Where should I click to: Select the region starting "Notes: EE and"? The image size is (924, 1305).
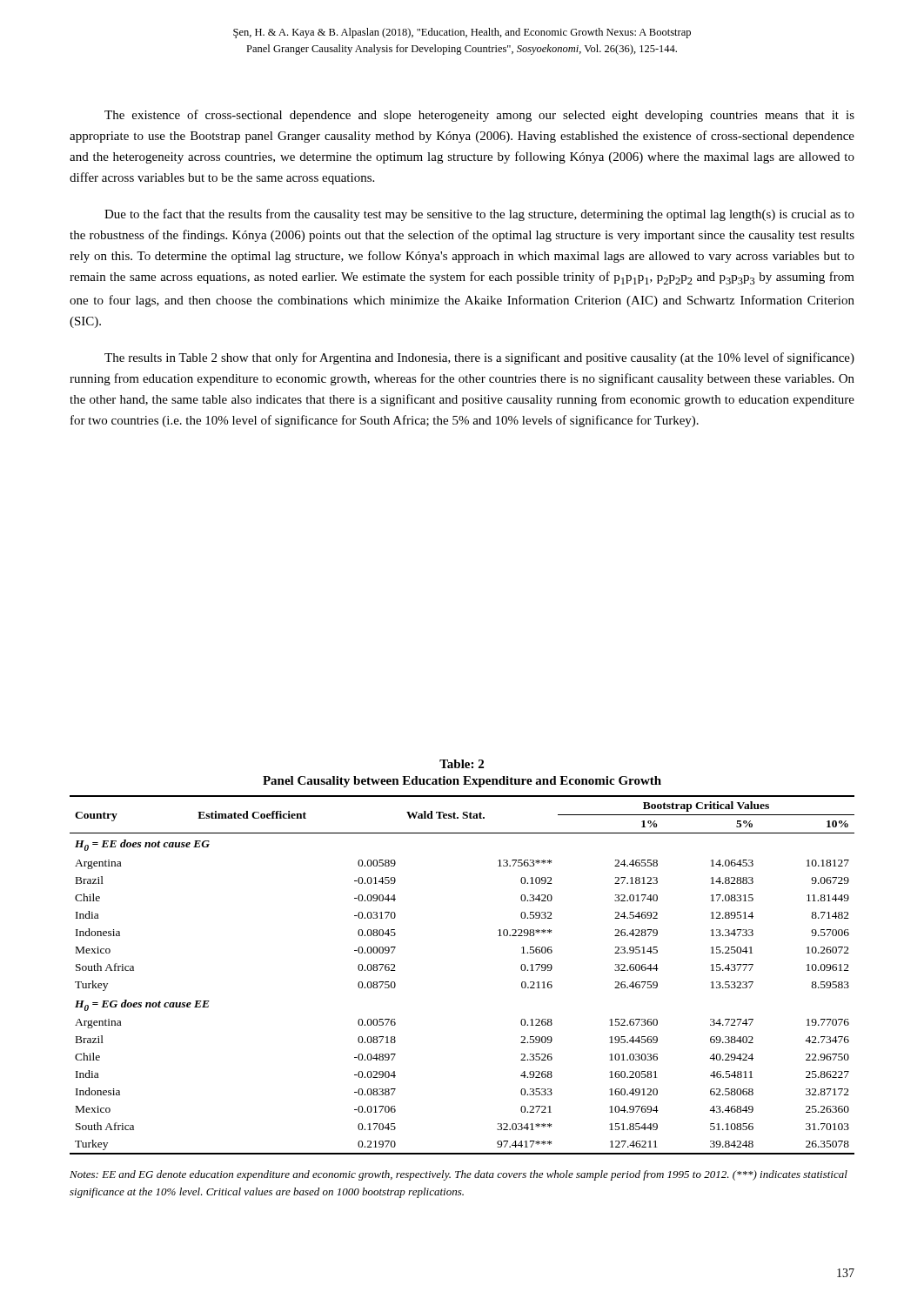click(x=458, y=1183)
